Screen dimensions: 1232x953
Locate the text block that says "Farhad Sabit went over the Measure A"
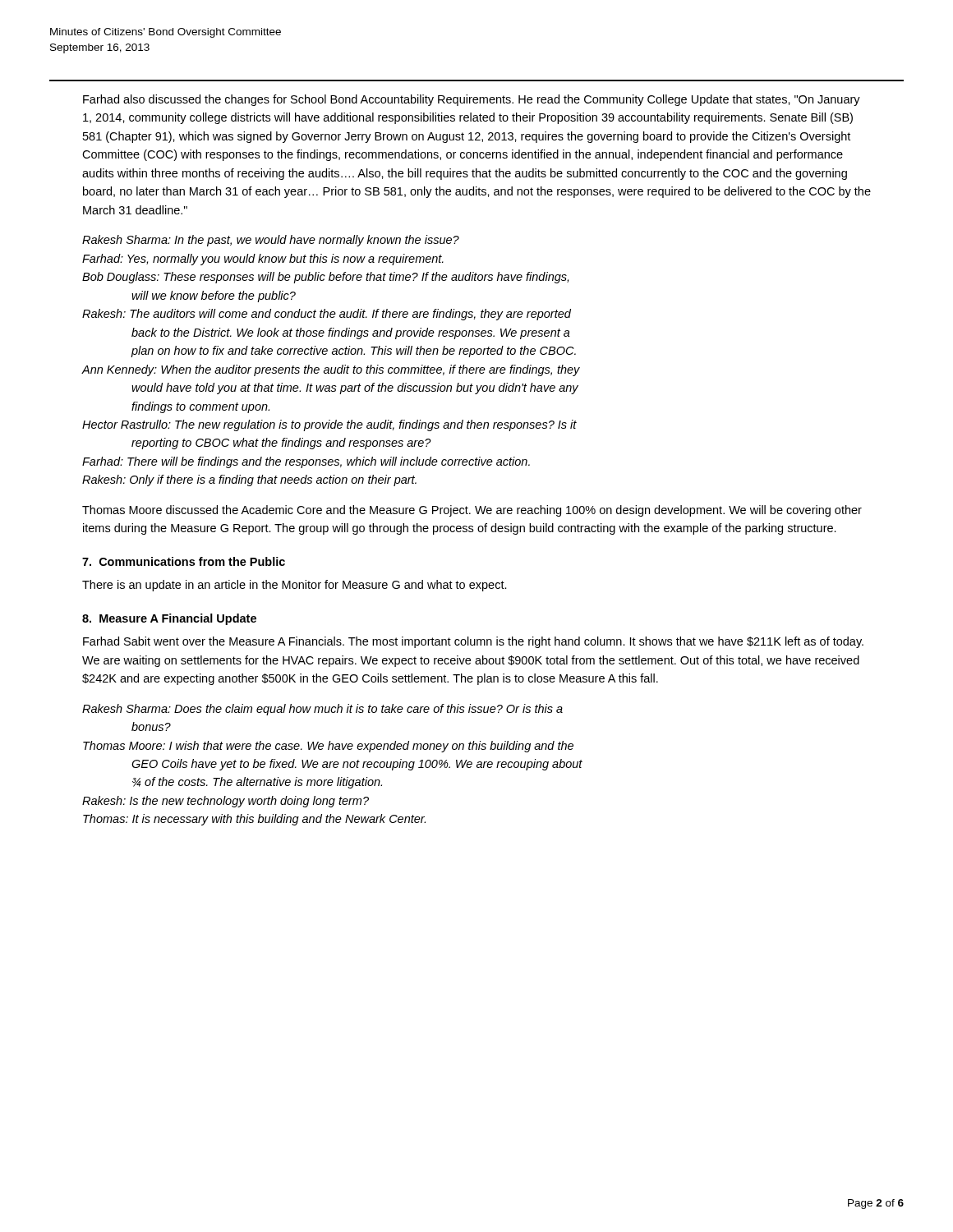point(473,660)
